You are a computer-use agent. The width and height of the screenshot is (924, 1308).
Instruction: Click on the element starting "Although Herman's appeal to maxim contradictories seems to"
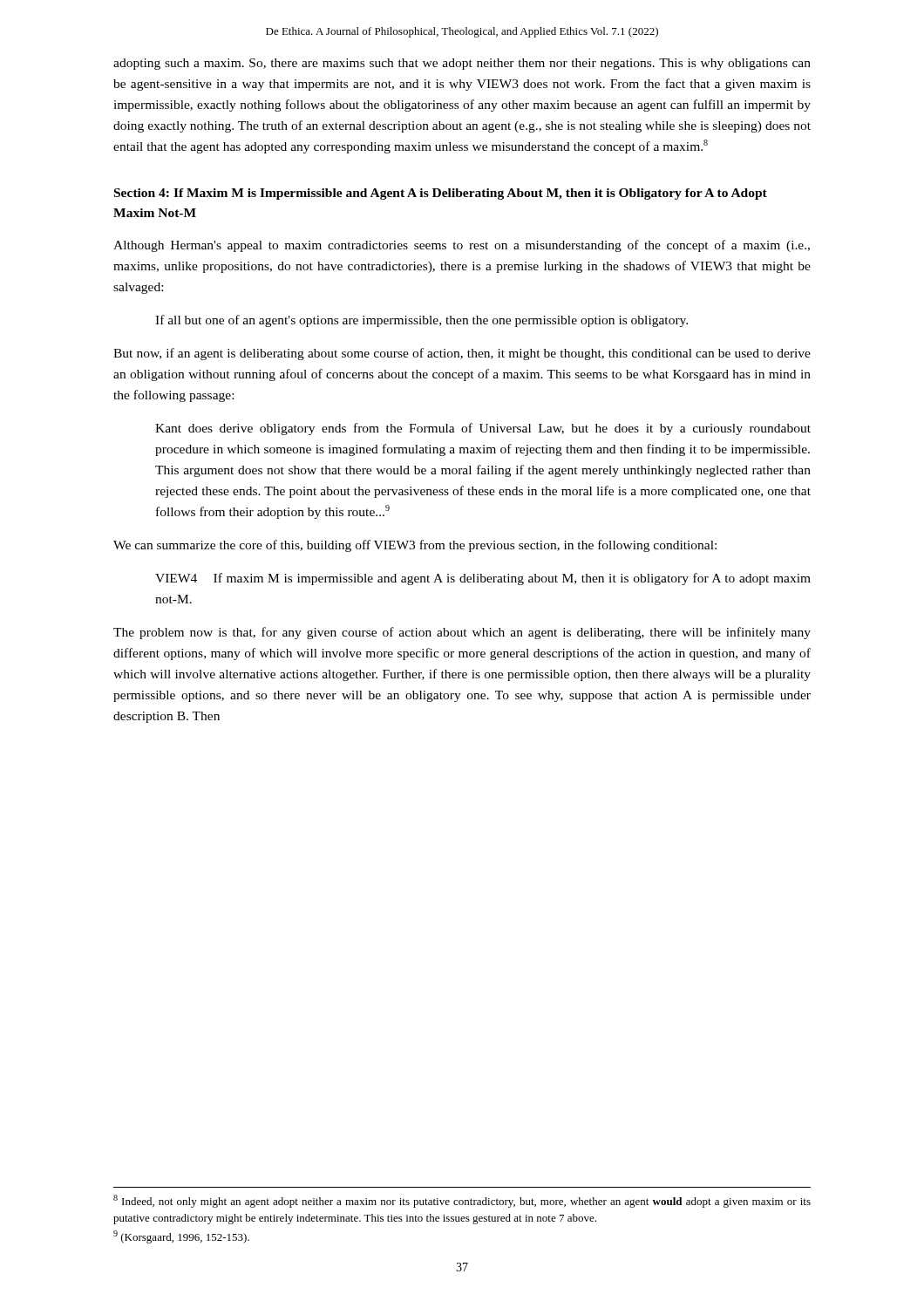462,266
